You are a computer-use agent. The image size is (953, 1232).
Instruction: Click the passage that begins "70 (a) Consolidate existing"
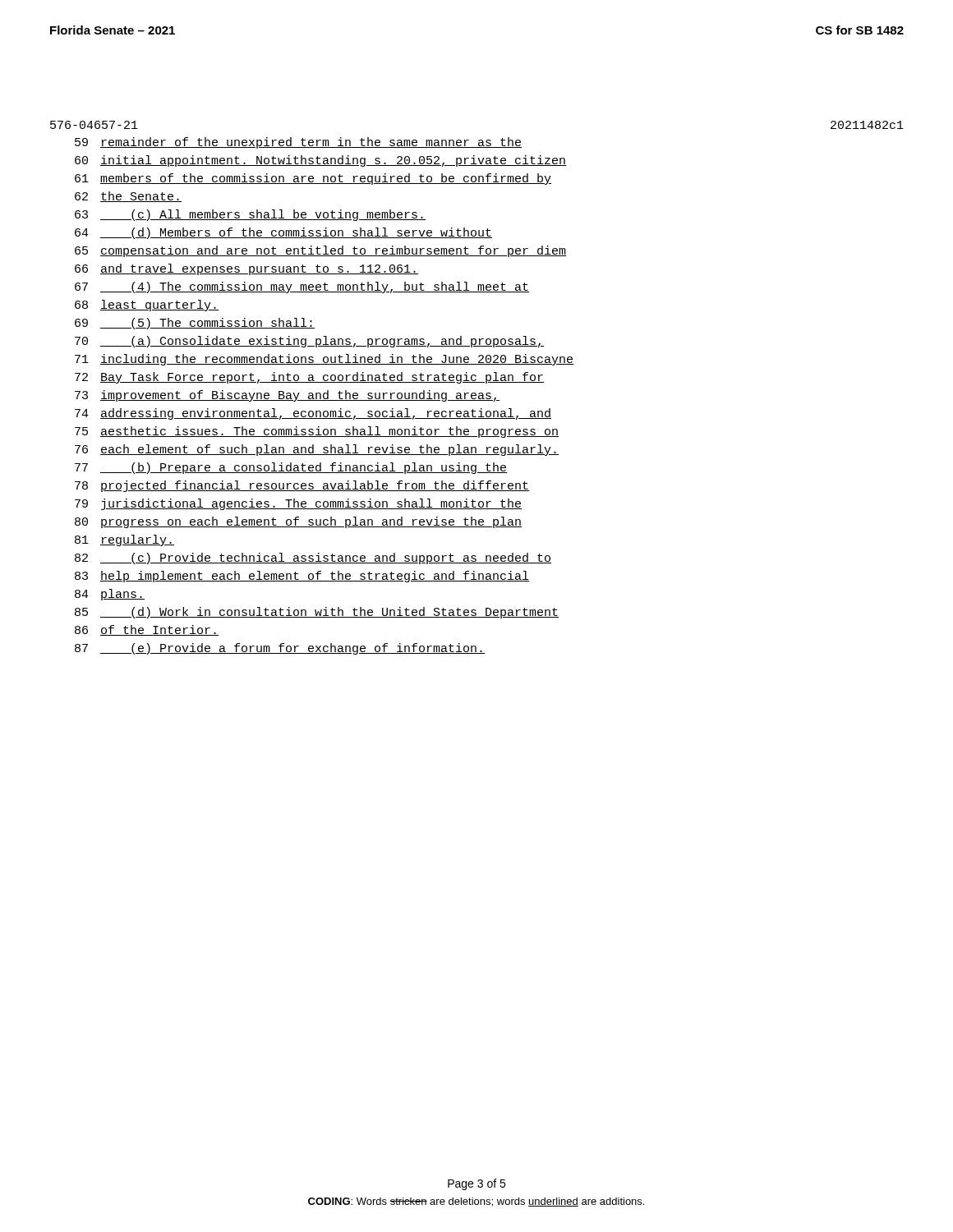coord(476,342)
